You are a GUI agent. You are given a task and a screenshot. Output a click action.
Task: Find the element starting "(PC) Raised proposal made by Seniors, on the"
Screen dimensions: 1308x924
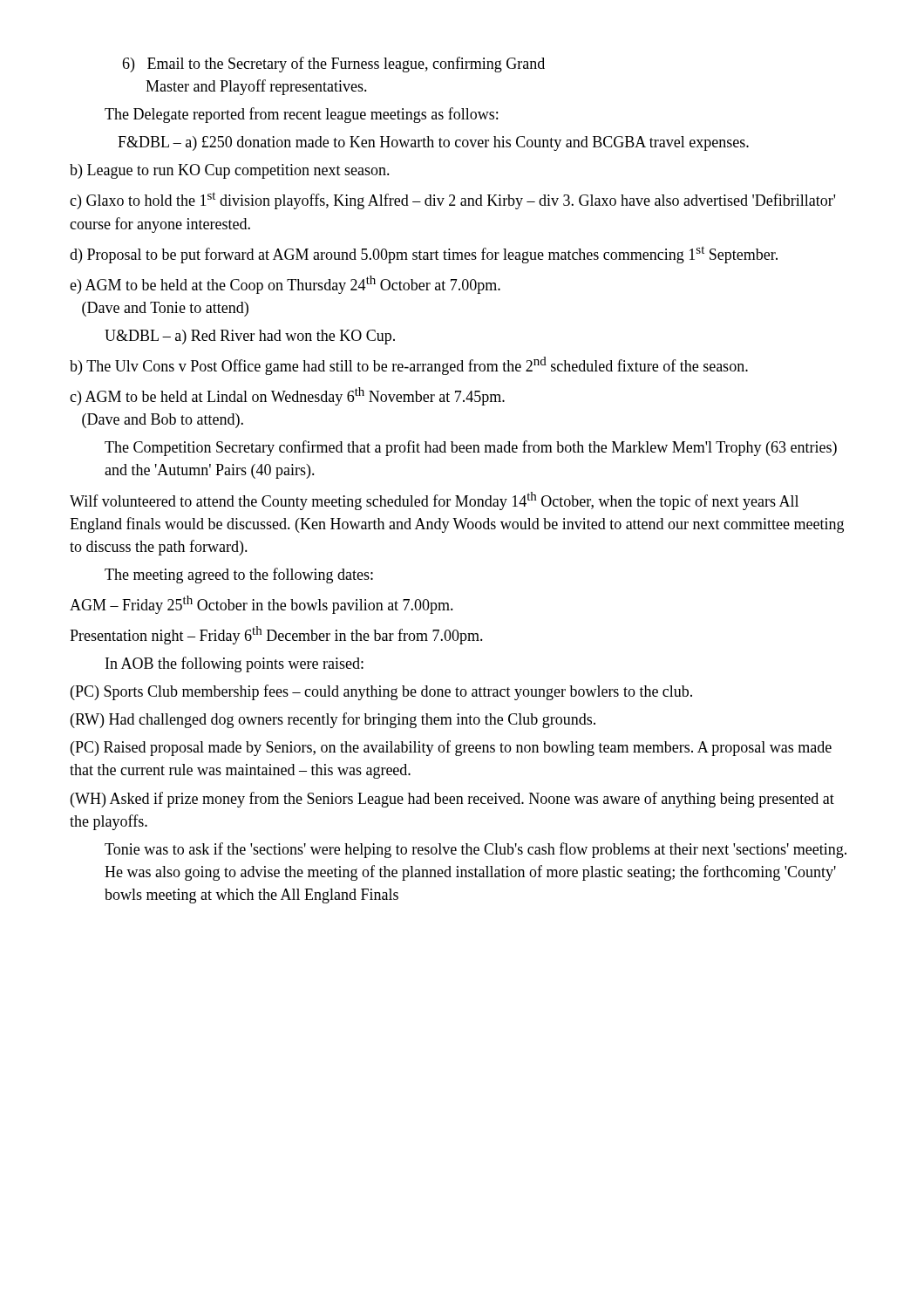[x=451, y=759]
